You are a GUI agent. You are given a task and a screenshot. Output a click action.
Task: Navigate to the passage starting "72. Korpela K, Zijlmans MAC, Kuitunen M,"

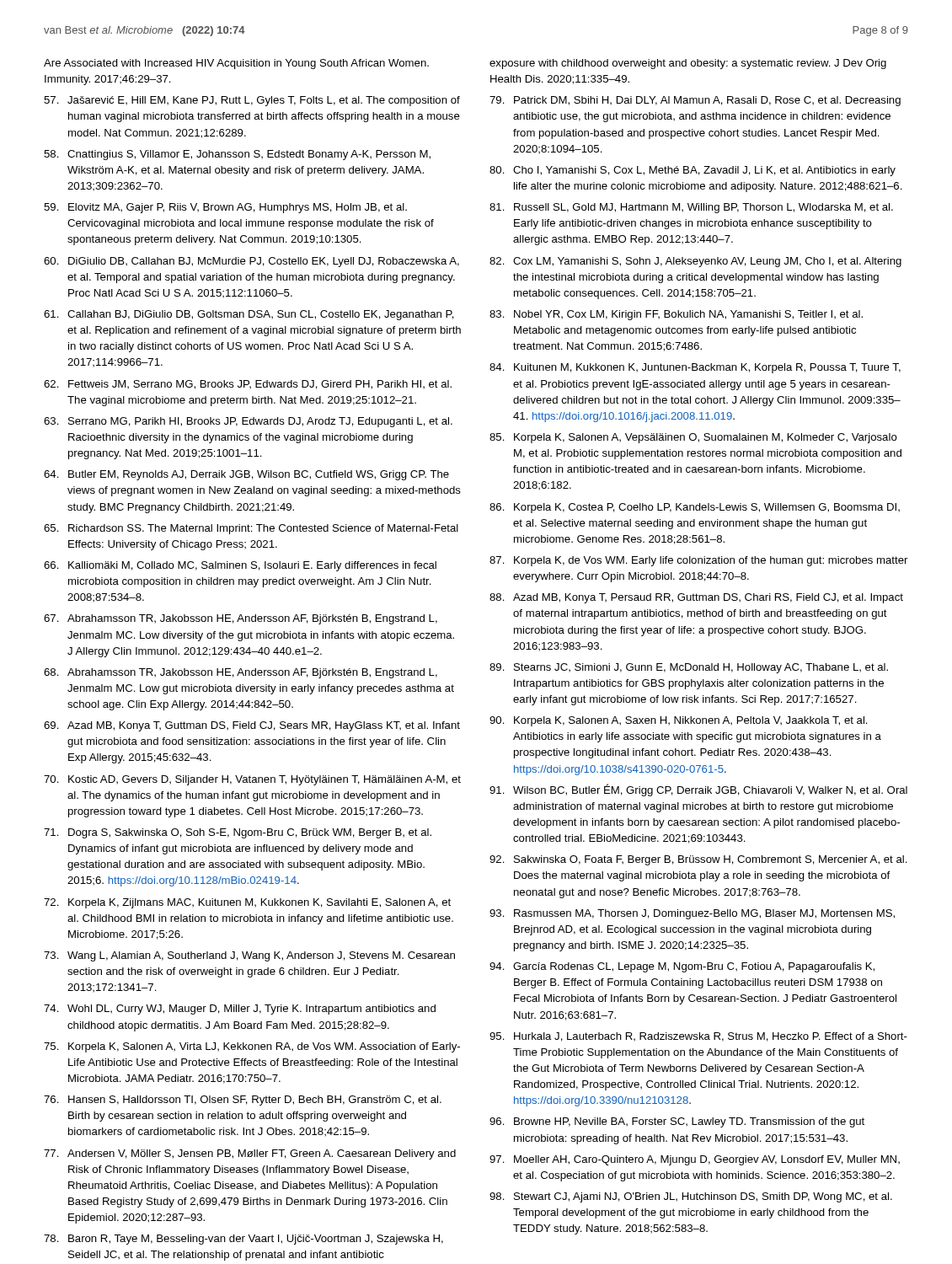(x=253, y=918)
